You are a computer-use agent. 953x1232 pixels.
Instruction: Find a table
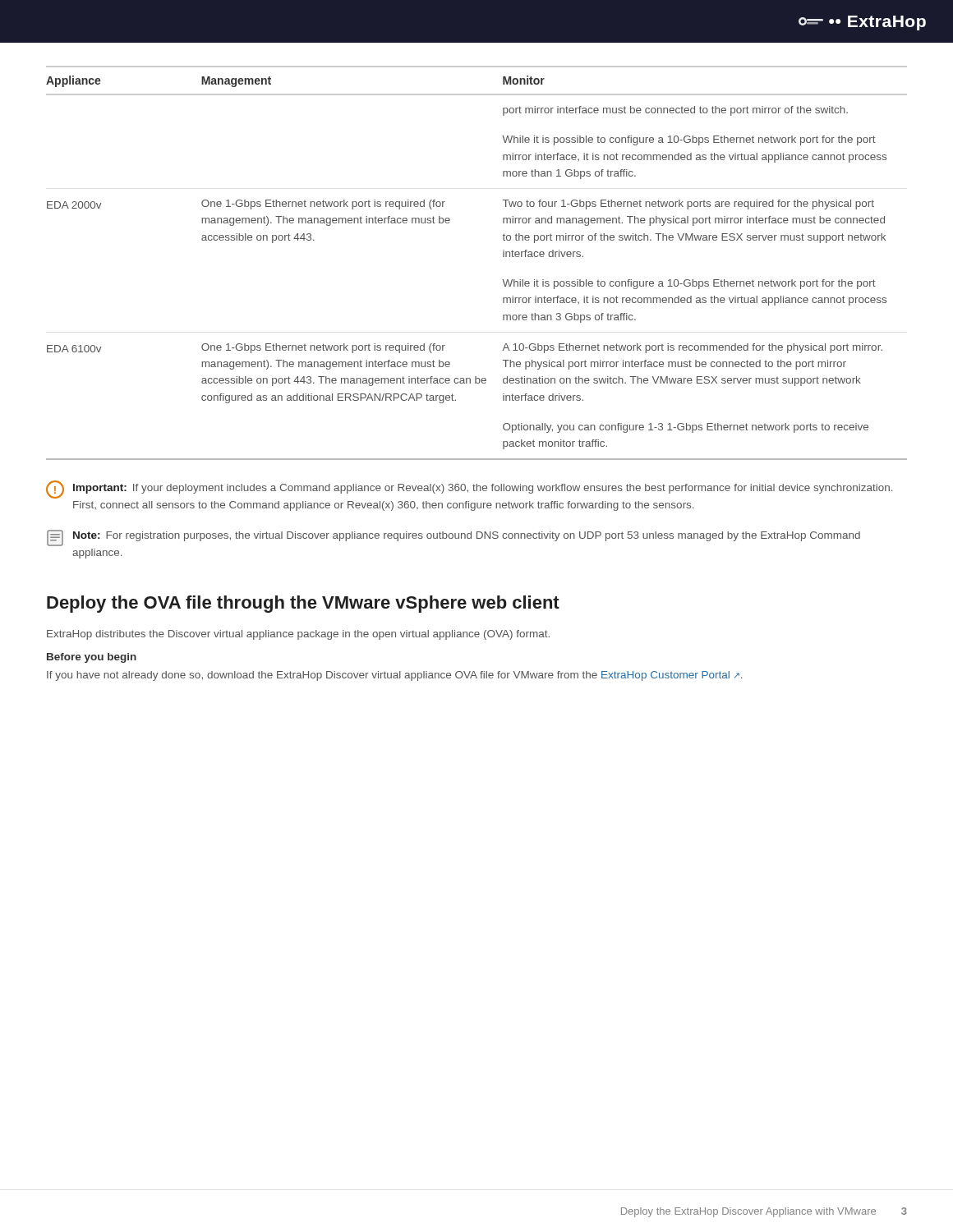click(x=476, y=263)
